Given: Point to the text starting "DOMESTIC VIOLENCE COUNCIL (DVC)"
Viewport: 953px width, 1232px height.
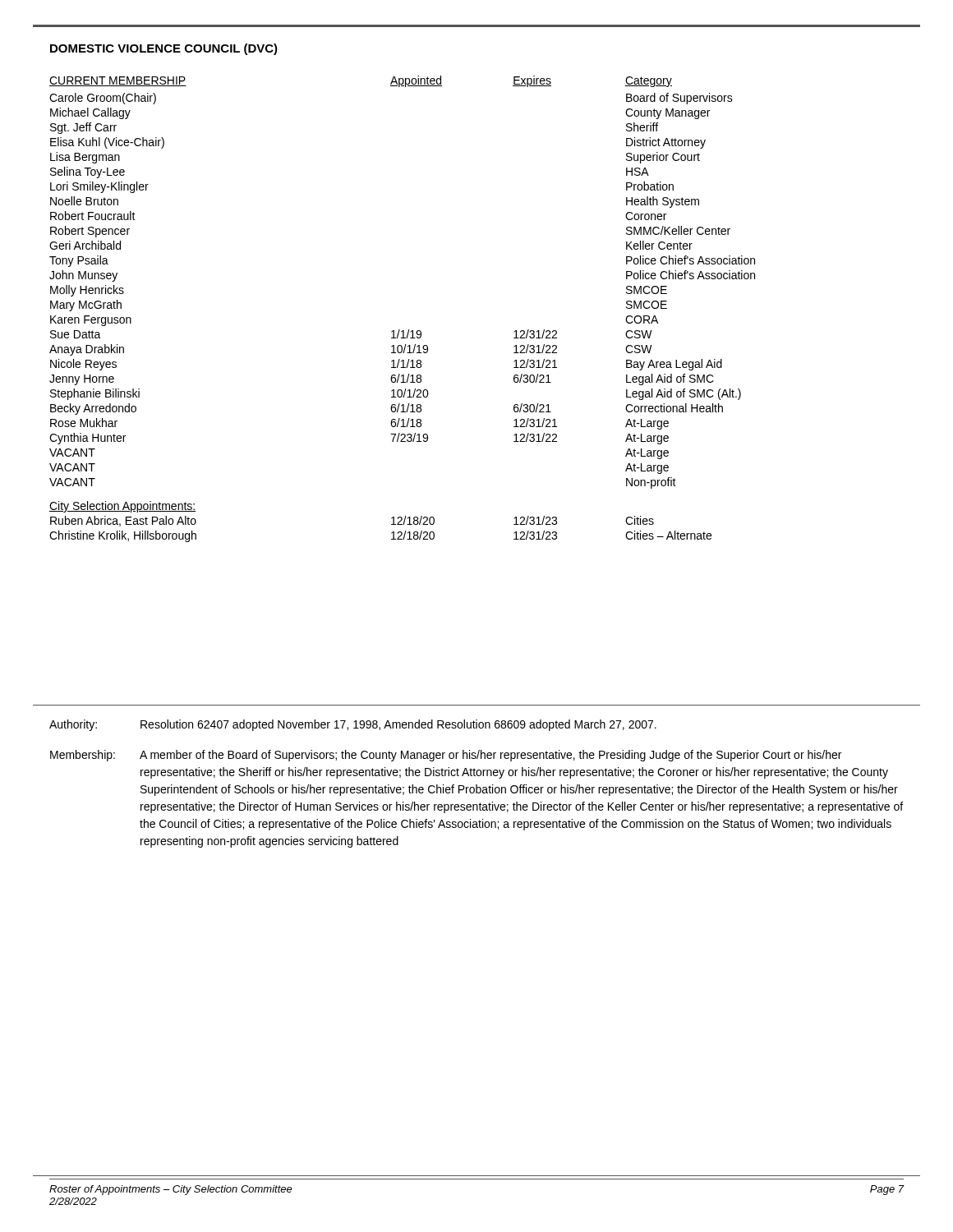Looking at the screenshot, I should pyautogui.click(x=163, y=48).
